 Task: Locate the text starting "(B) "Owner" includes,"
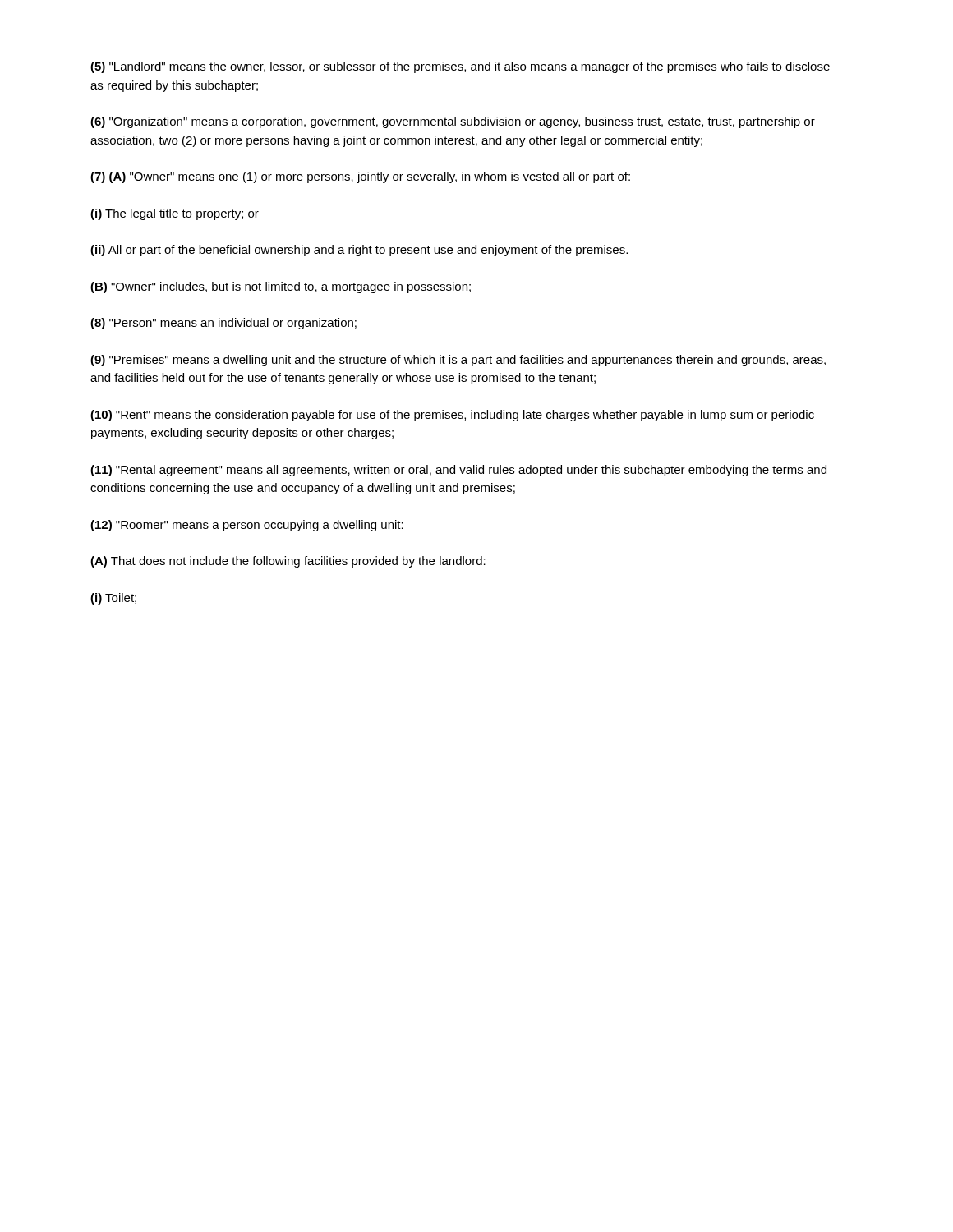pos(281,286)
